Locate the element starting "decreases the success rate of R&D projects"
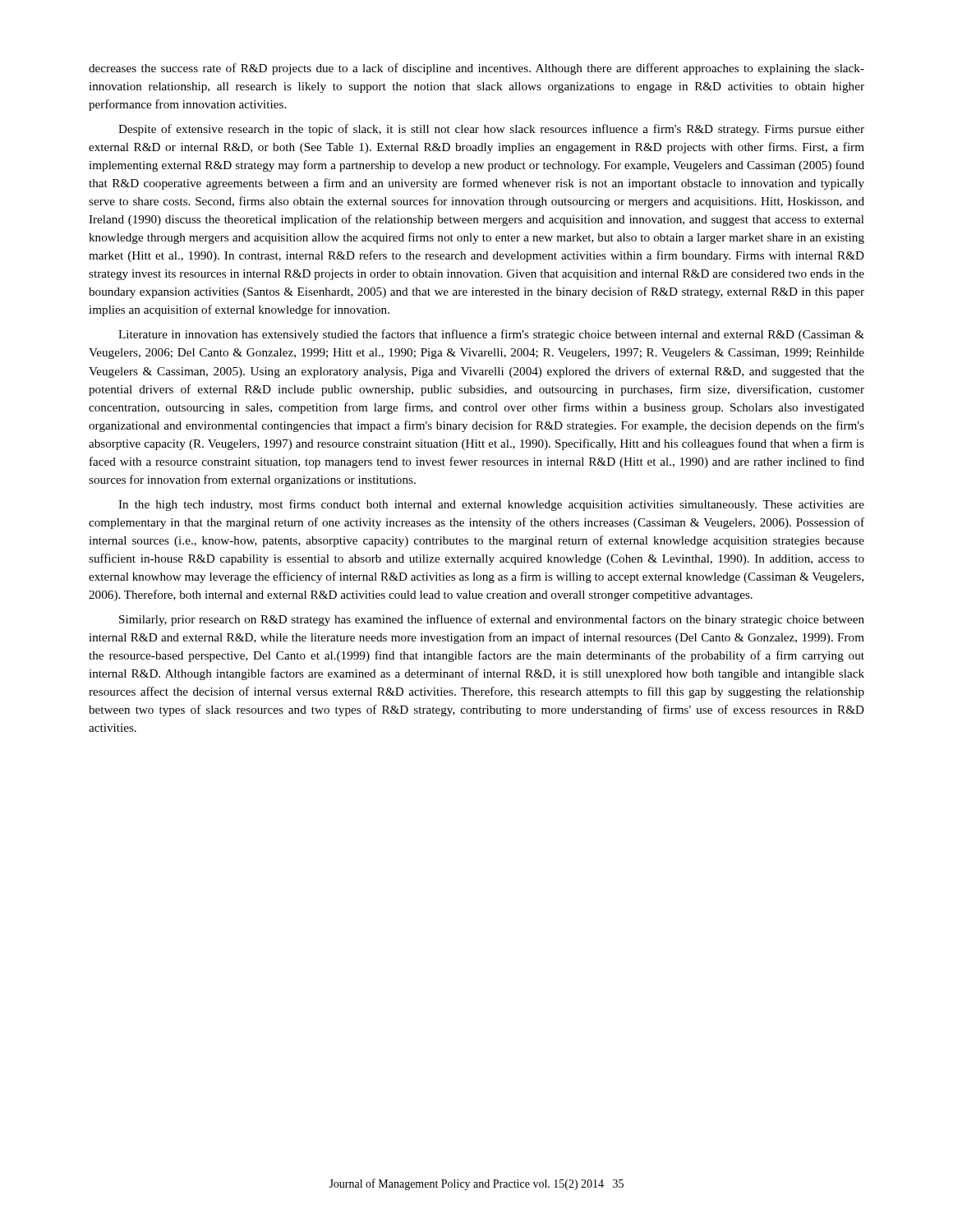Image resolution: width=953 pixels, height=1232 pixels. [x=476, y=398]
